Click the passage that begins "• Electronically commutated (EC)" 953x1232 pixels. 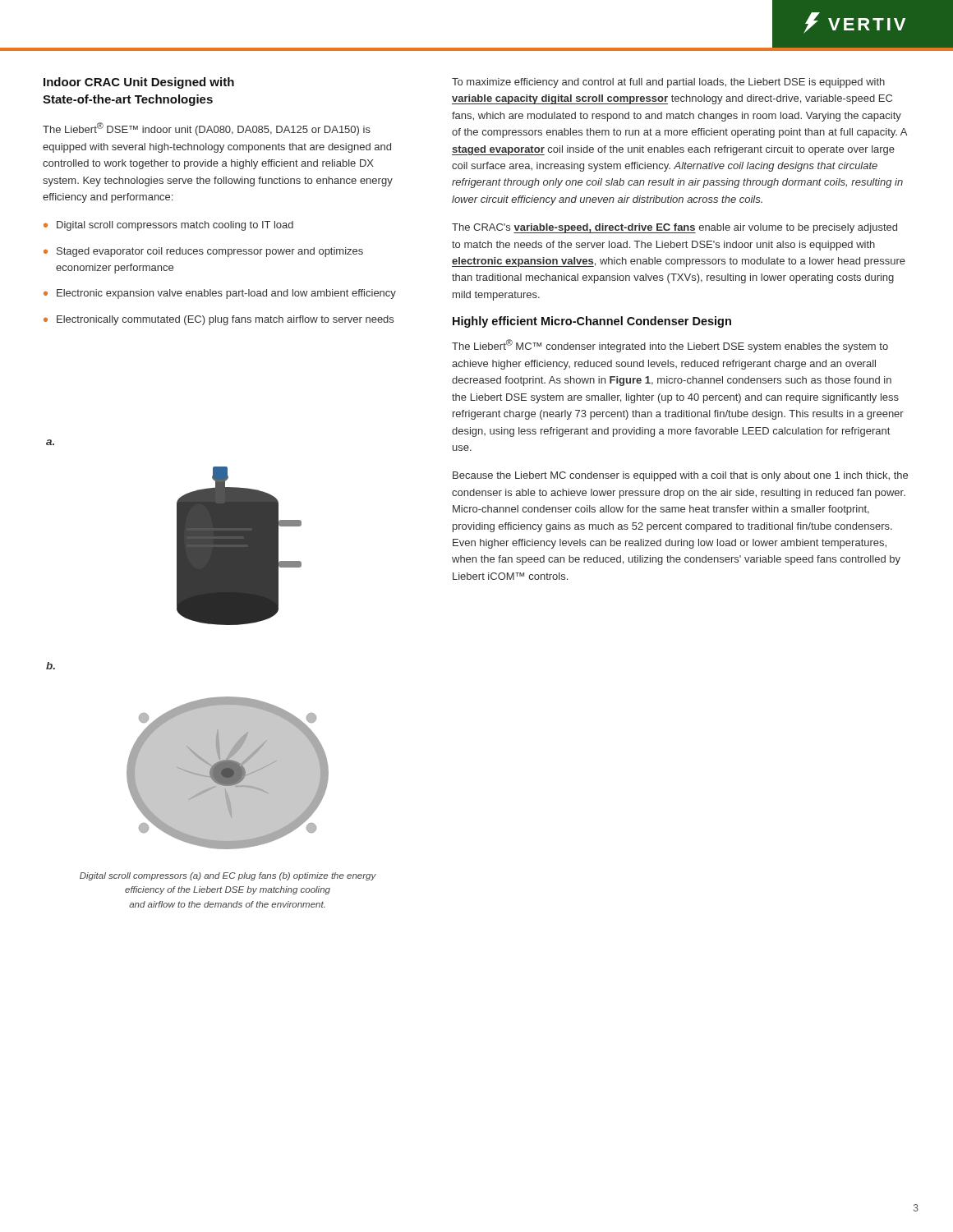[x=218, y=320]
